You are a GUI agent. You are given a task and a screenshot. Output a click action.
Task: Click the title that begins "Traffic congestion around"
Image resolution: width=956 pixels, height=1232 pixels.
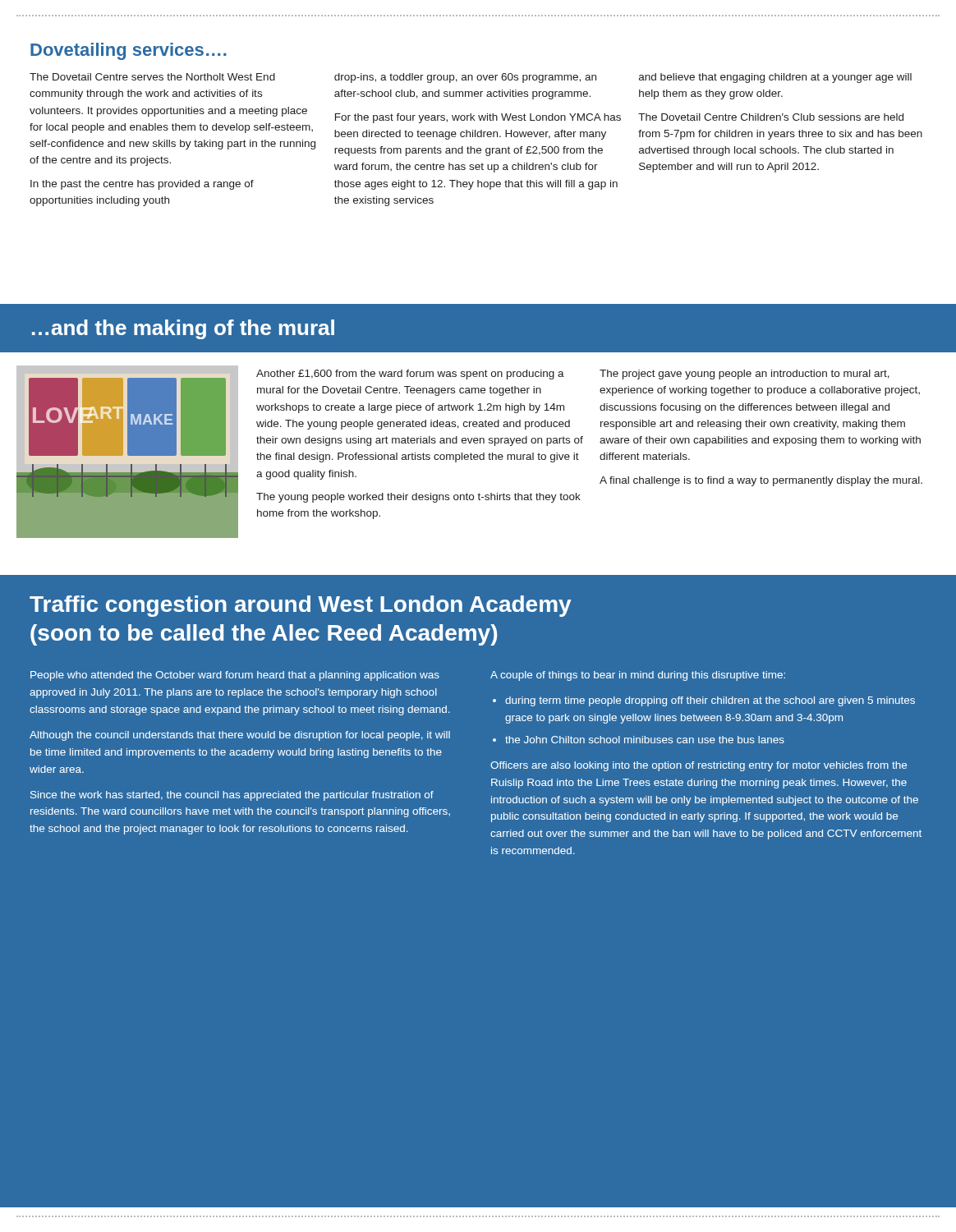point(300,618)
